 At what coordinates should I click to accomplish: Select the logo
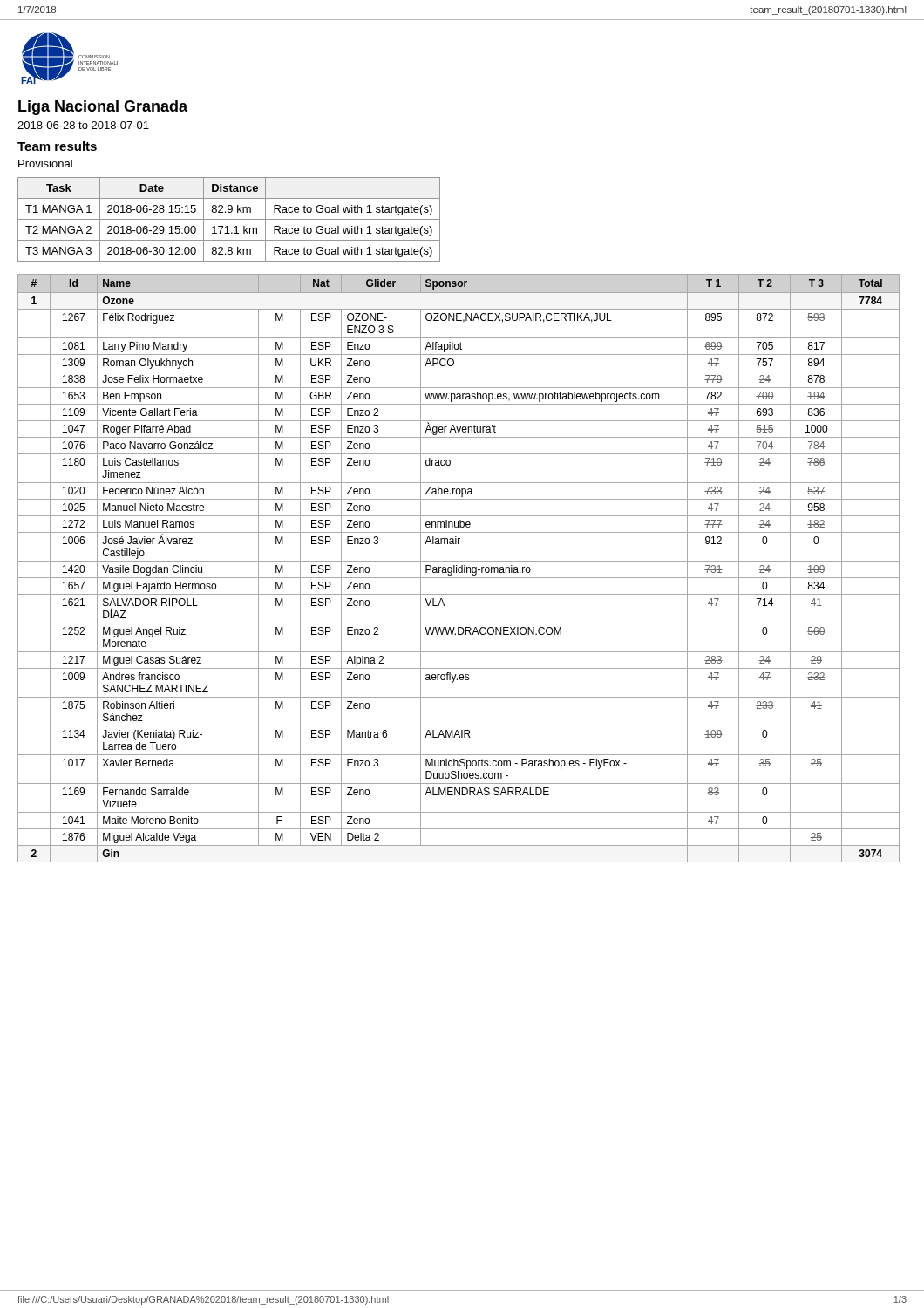click(x=459, y=60)
